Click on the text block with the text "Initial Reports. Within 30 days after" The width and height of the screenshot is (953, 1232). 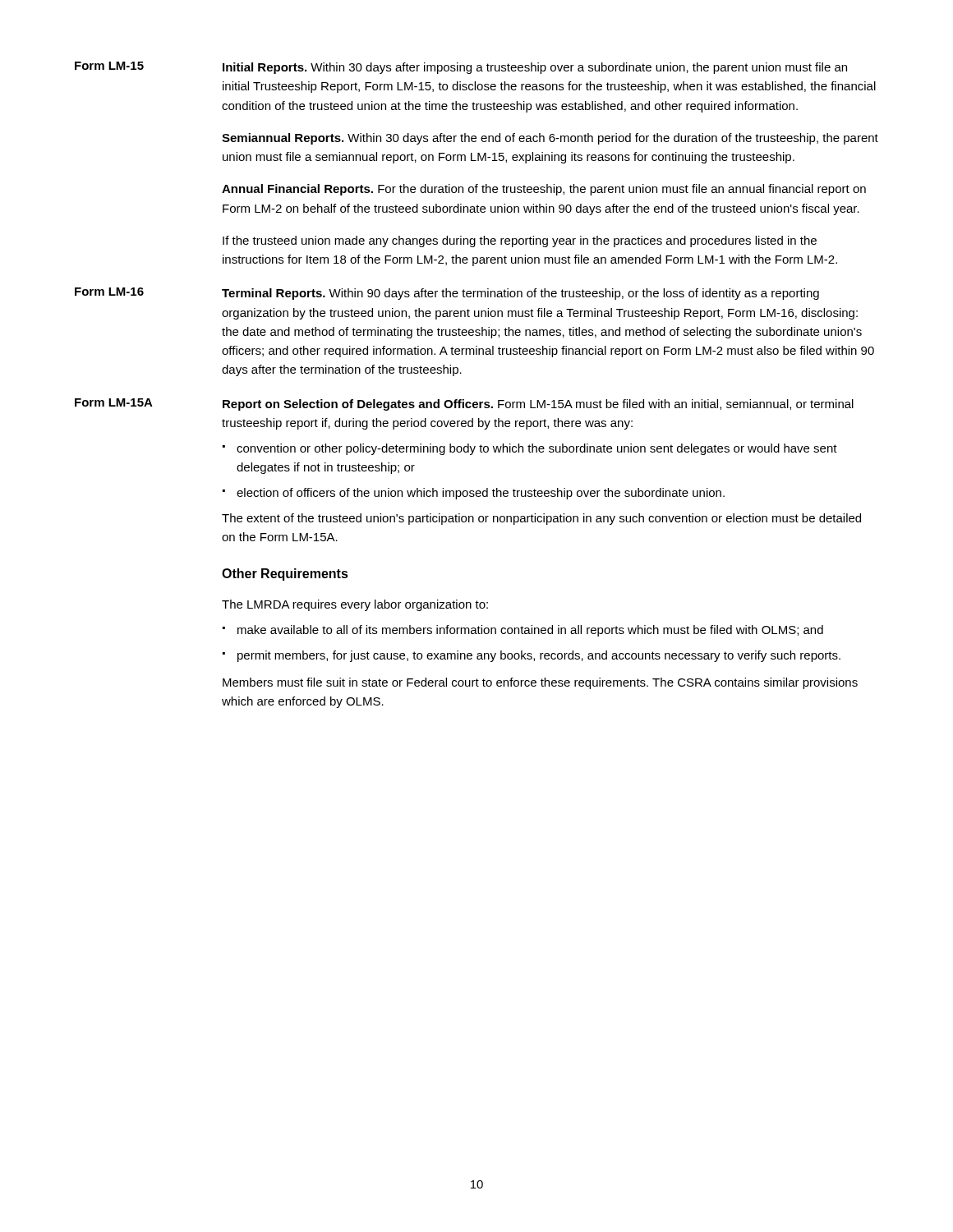[x=550, y=163]
